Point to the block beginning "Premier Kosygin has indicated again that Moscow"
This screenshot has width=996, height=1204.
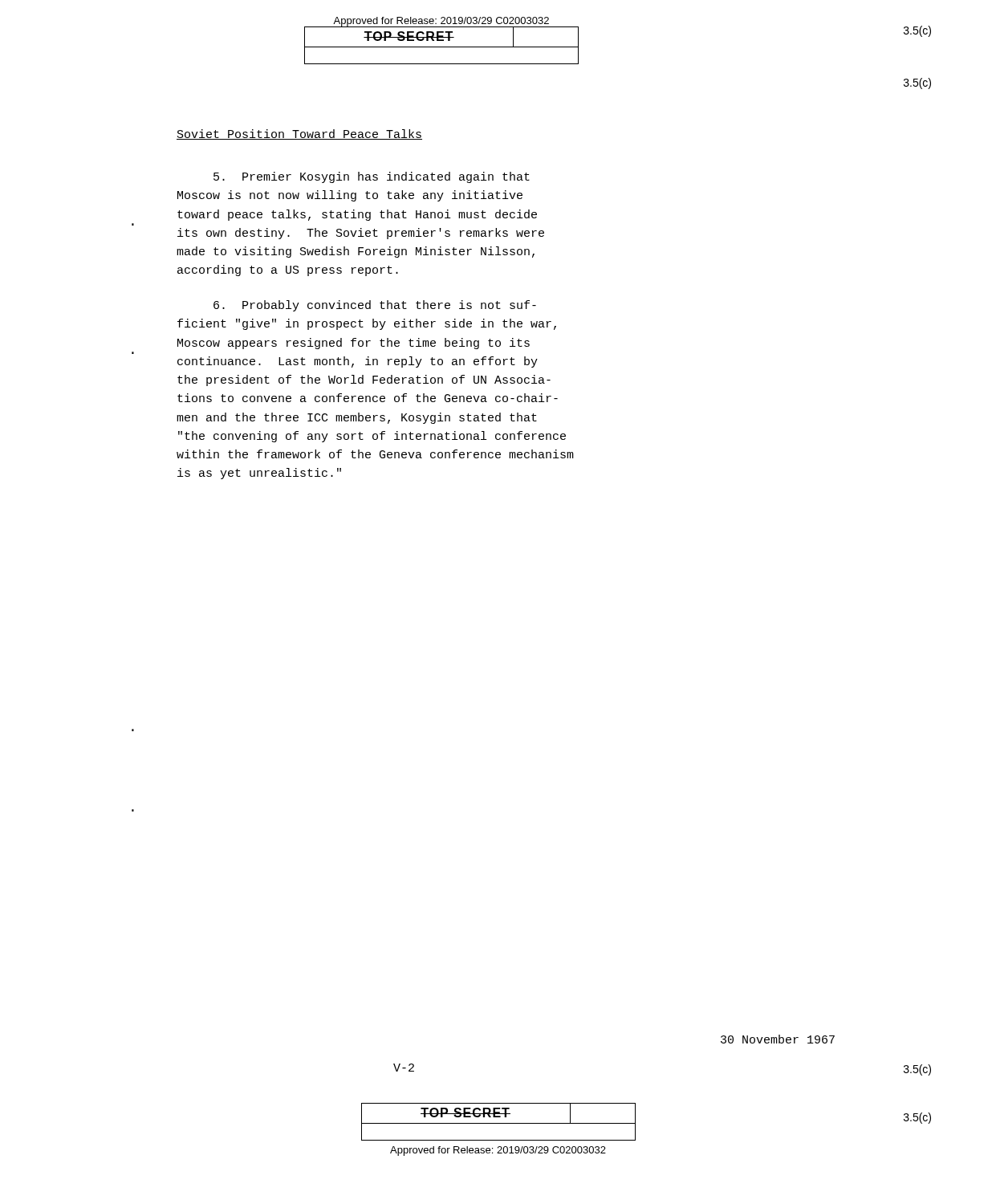pyautogui.click(x=361, y=224)
